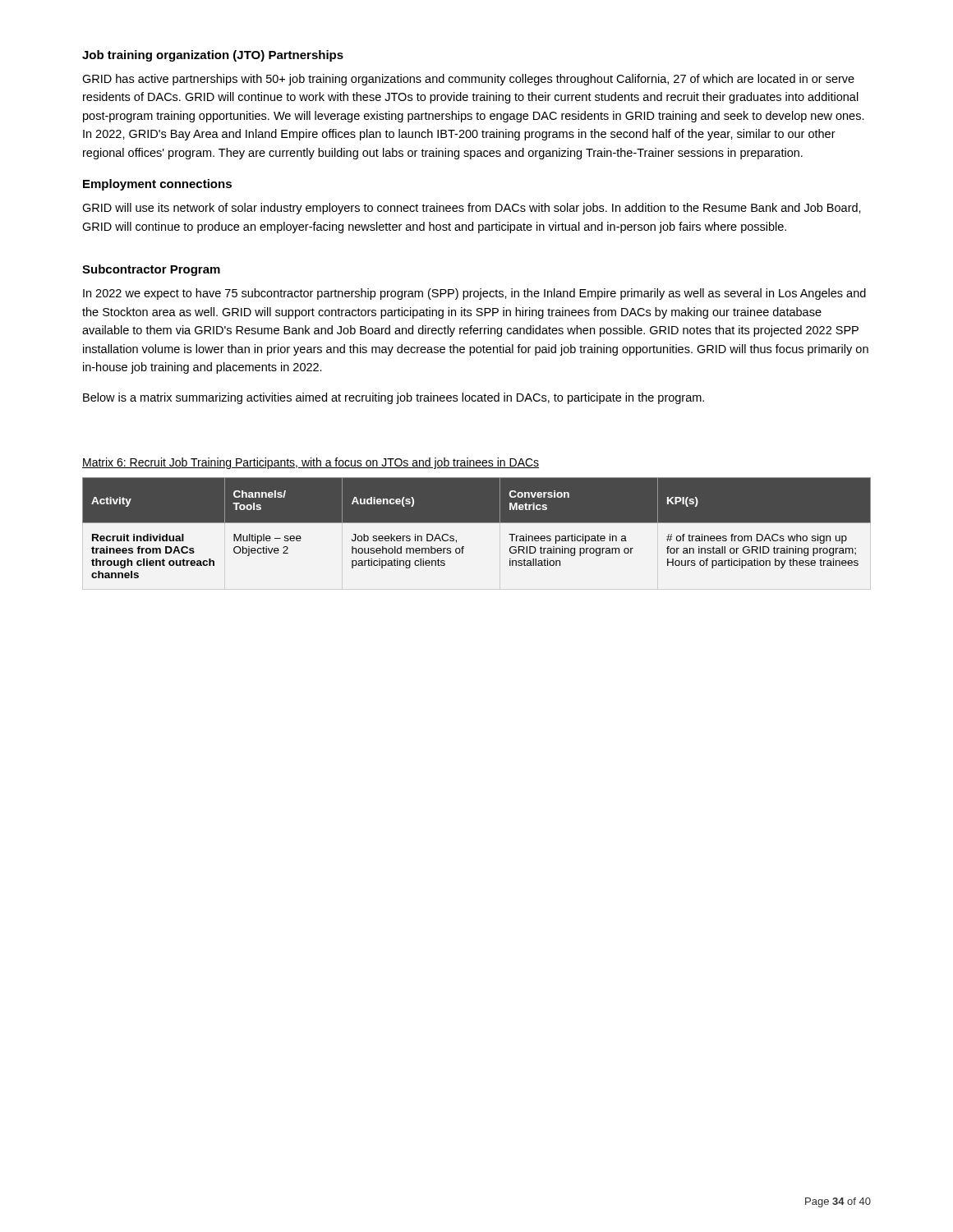Navigate to the region starting "In 2022 we expect"
The width and height of the screenshot is (953, 1232).
(475, 330)
